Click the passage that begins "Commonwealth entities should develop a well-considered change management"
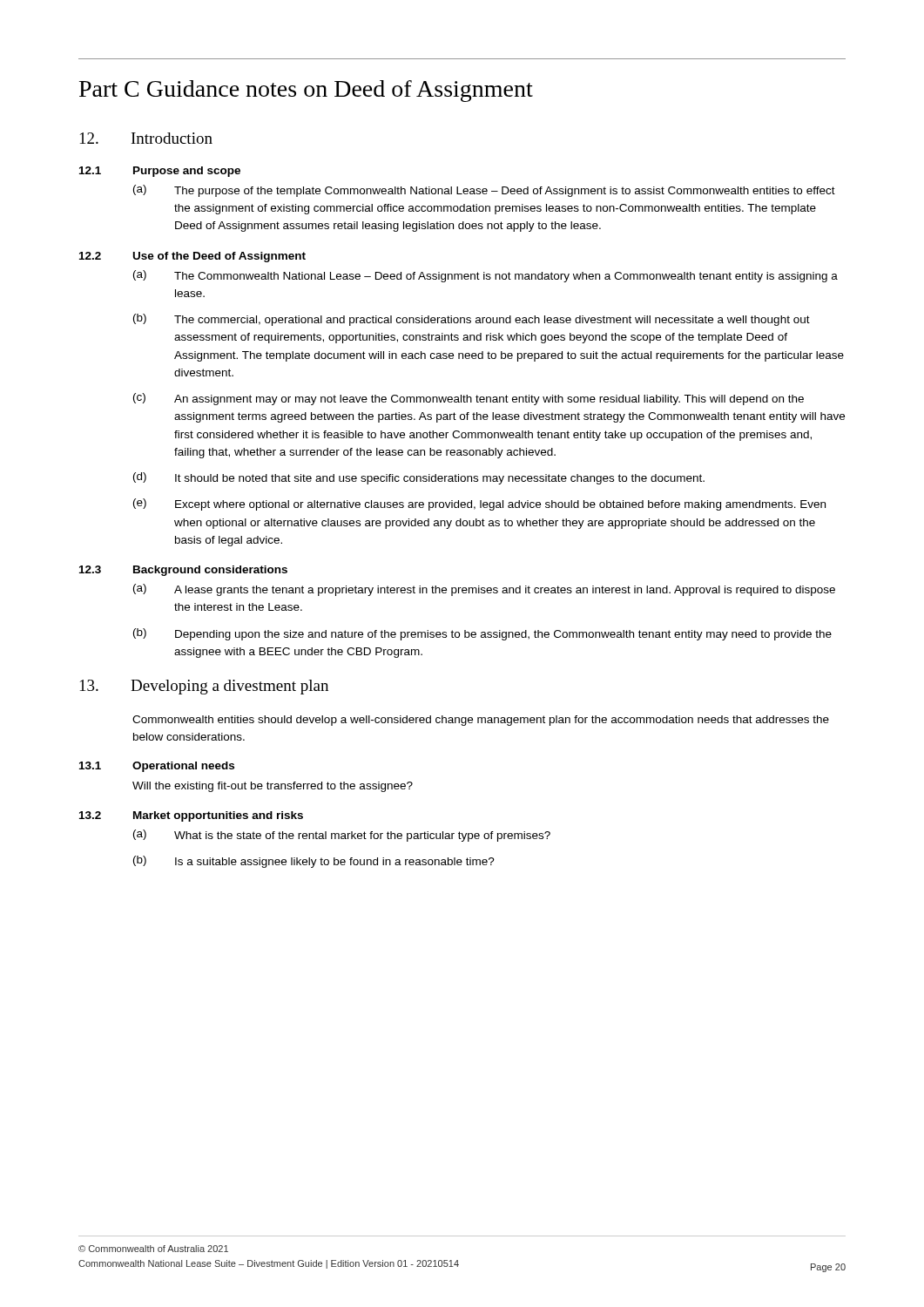Image resolution: width=924 pixels, height=1307 pixels. point(481,728)
